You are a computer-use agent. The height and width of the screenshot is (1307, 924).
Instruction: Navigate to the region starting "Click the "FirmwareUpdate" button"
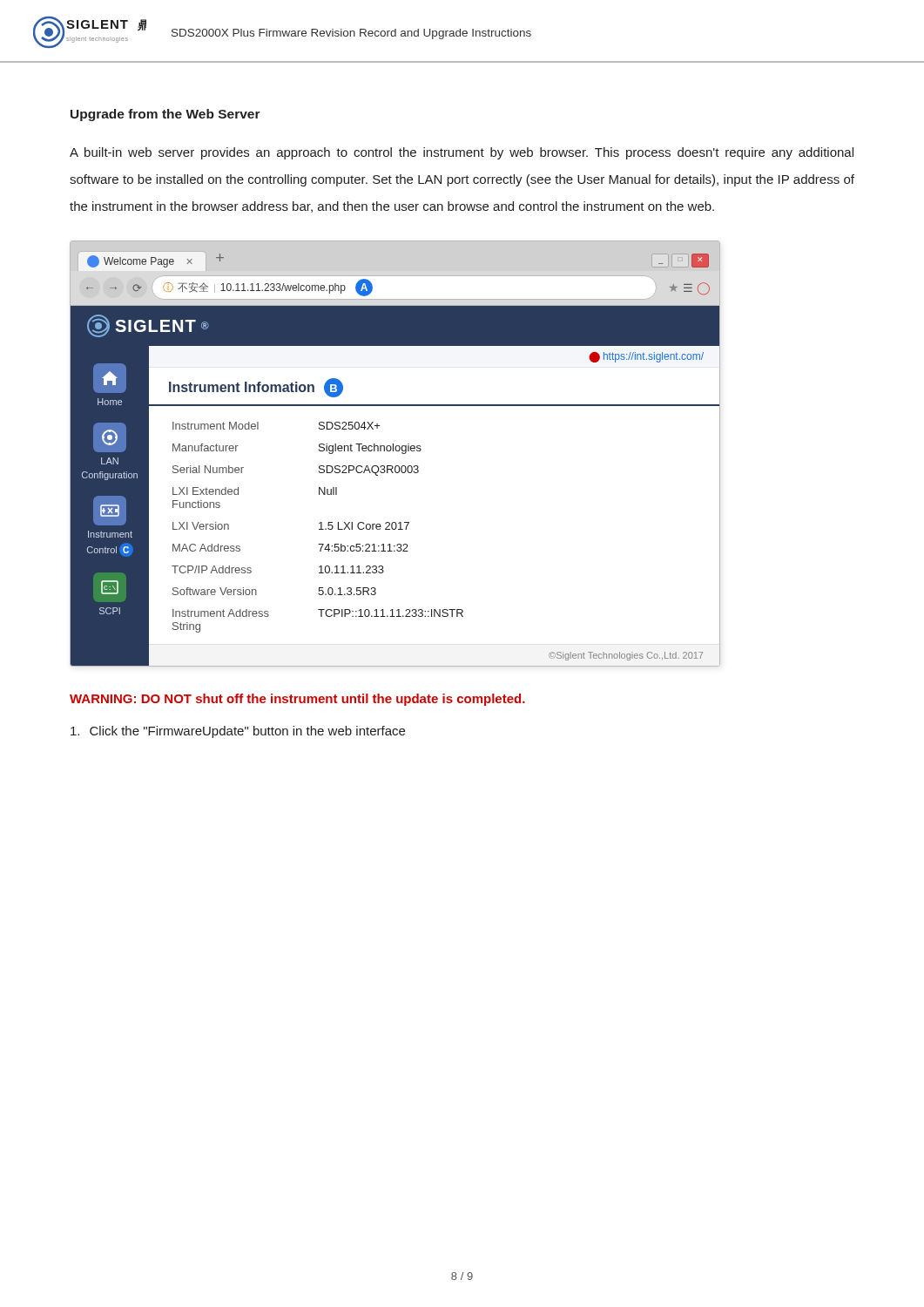click(x=238, y=731)
